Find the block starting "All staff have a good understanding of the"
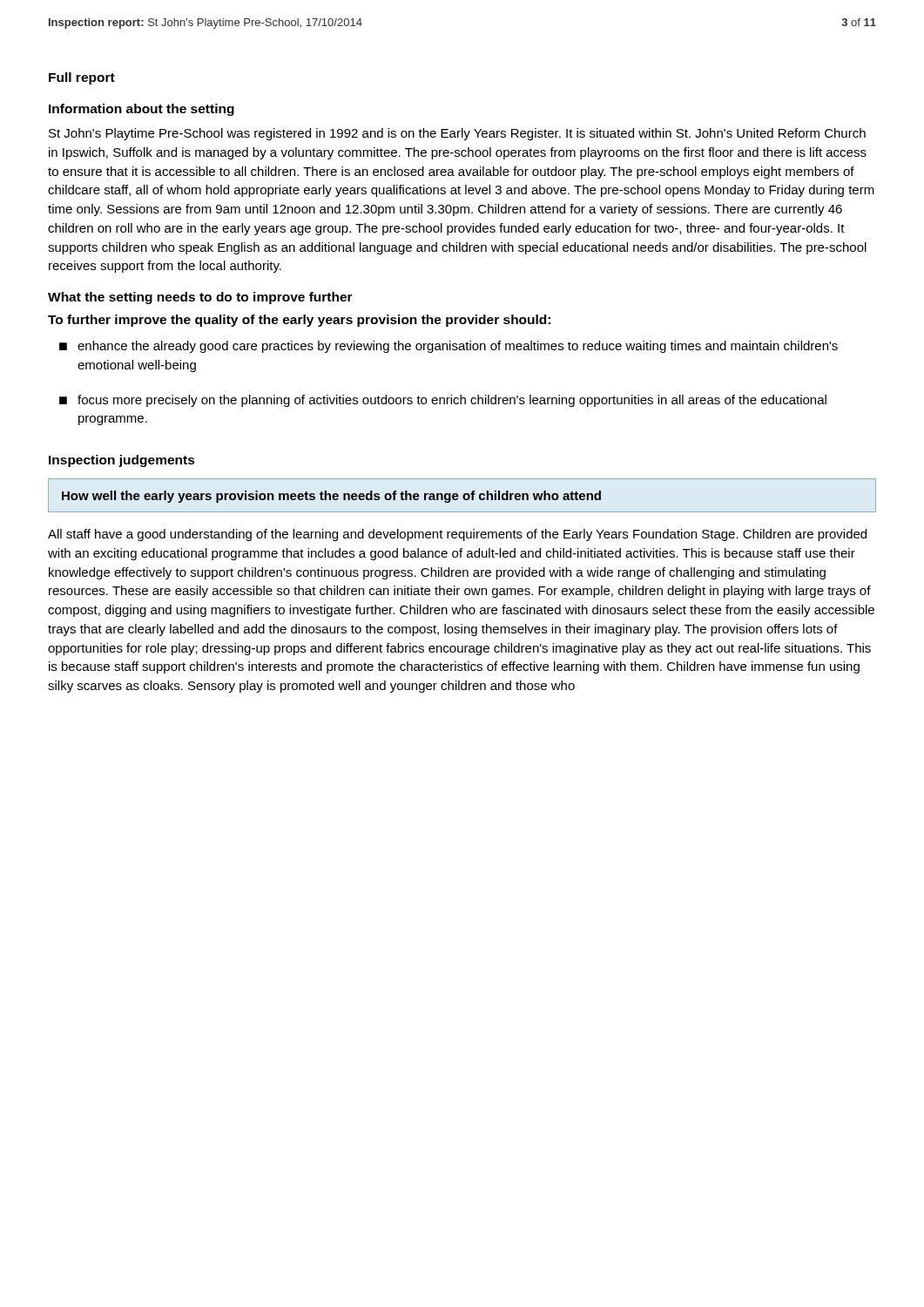Image resolution: width=924 pixels, height=1307 pixels. 461,610
